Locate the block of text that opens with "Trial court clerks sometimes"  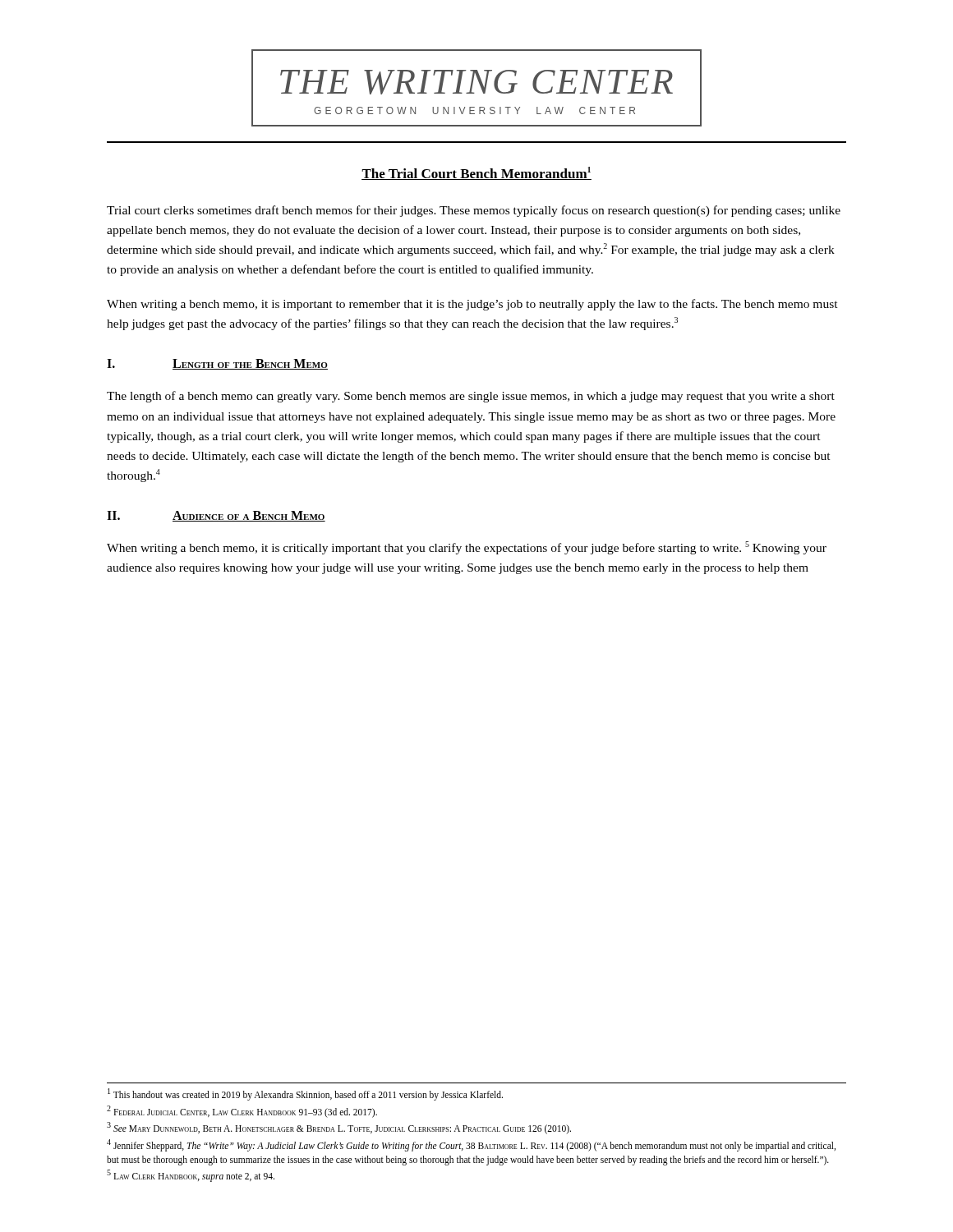click(474, 240)
